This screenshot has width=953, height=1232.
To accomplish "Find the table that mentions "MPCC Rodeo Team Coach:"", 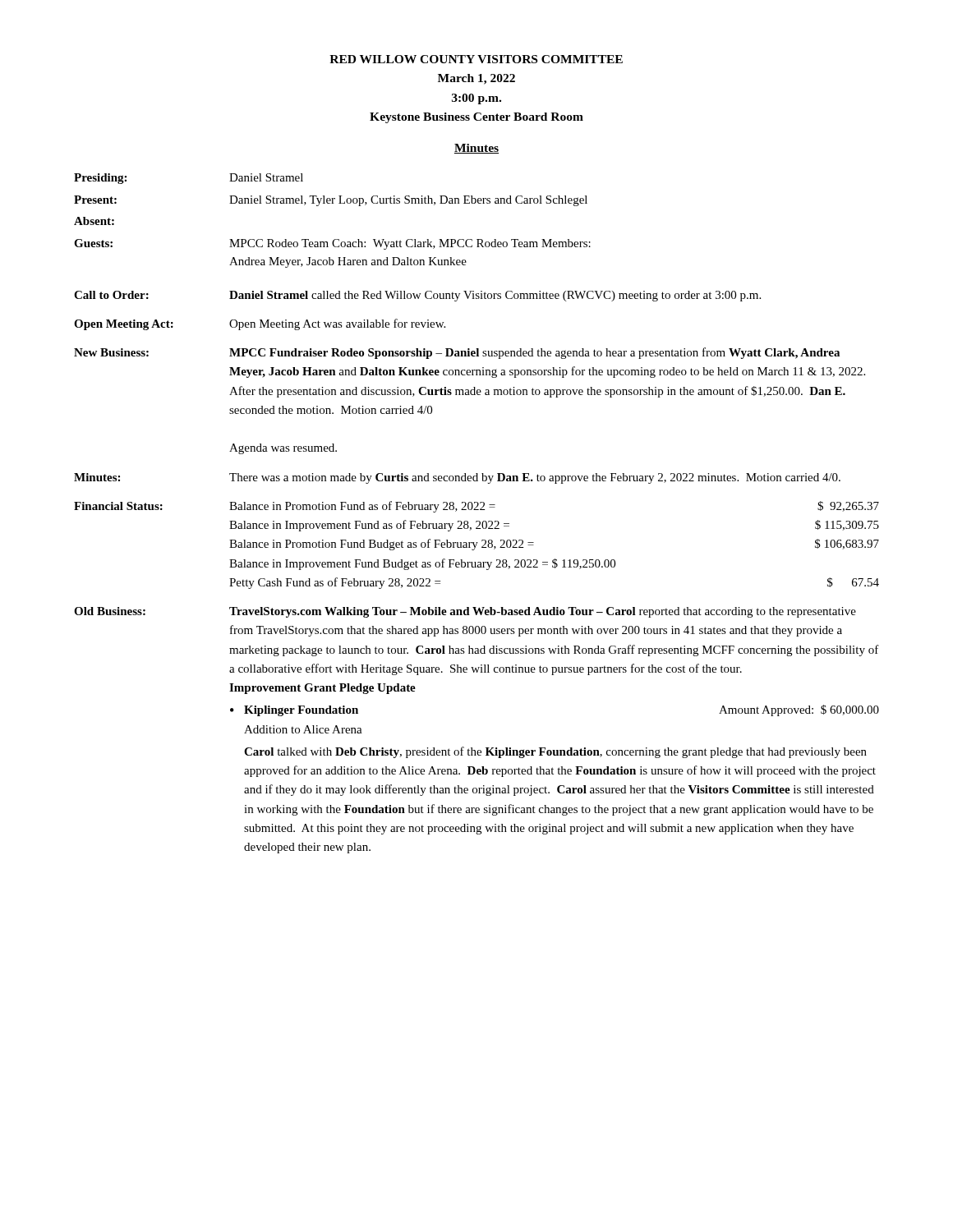I will pos(476,219).
